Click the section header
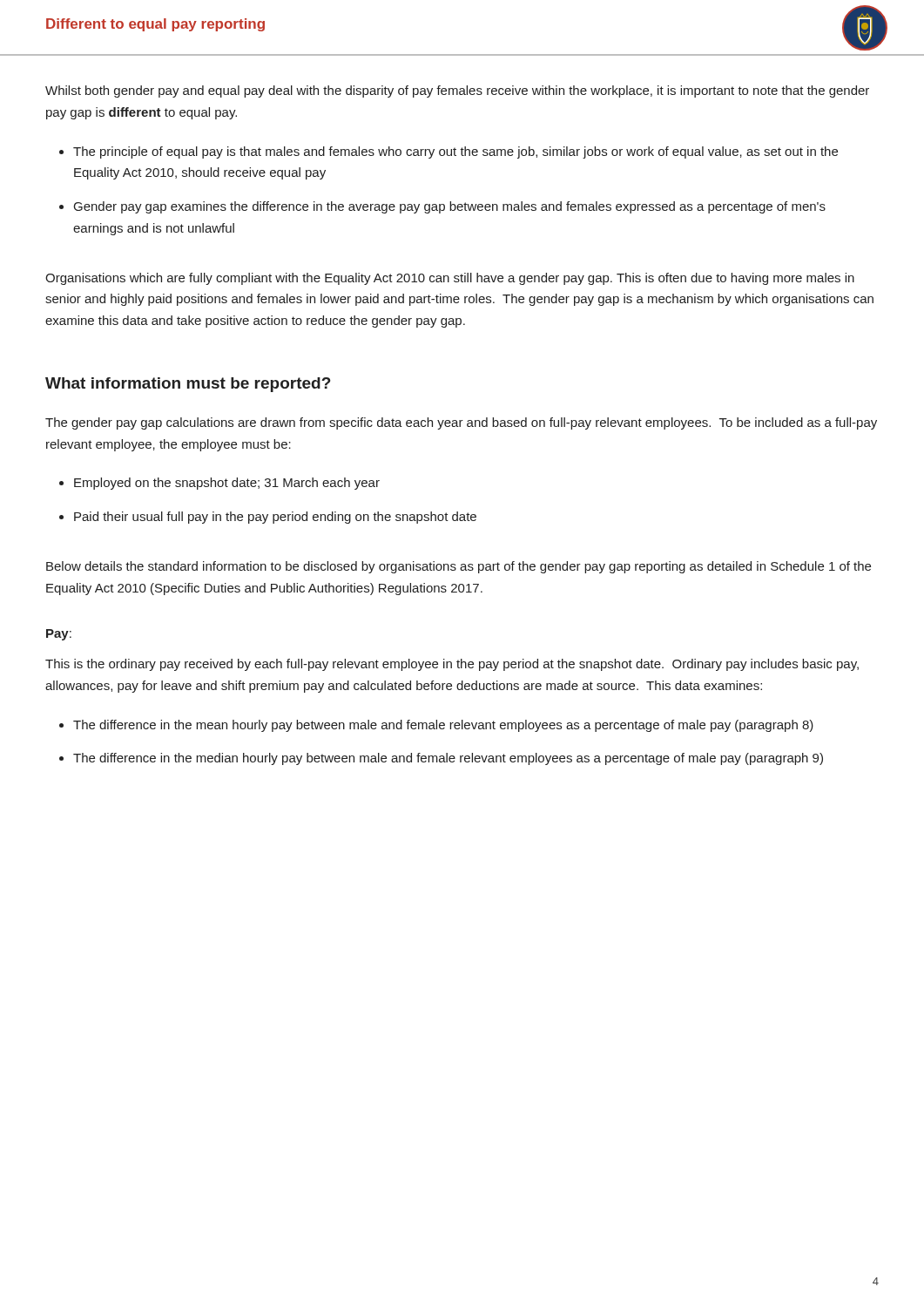The height and width of the screenshot is (1307, 924). point(188,383)
